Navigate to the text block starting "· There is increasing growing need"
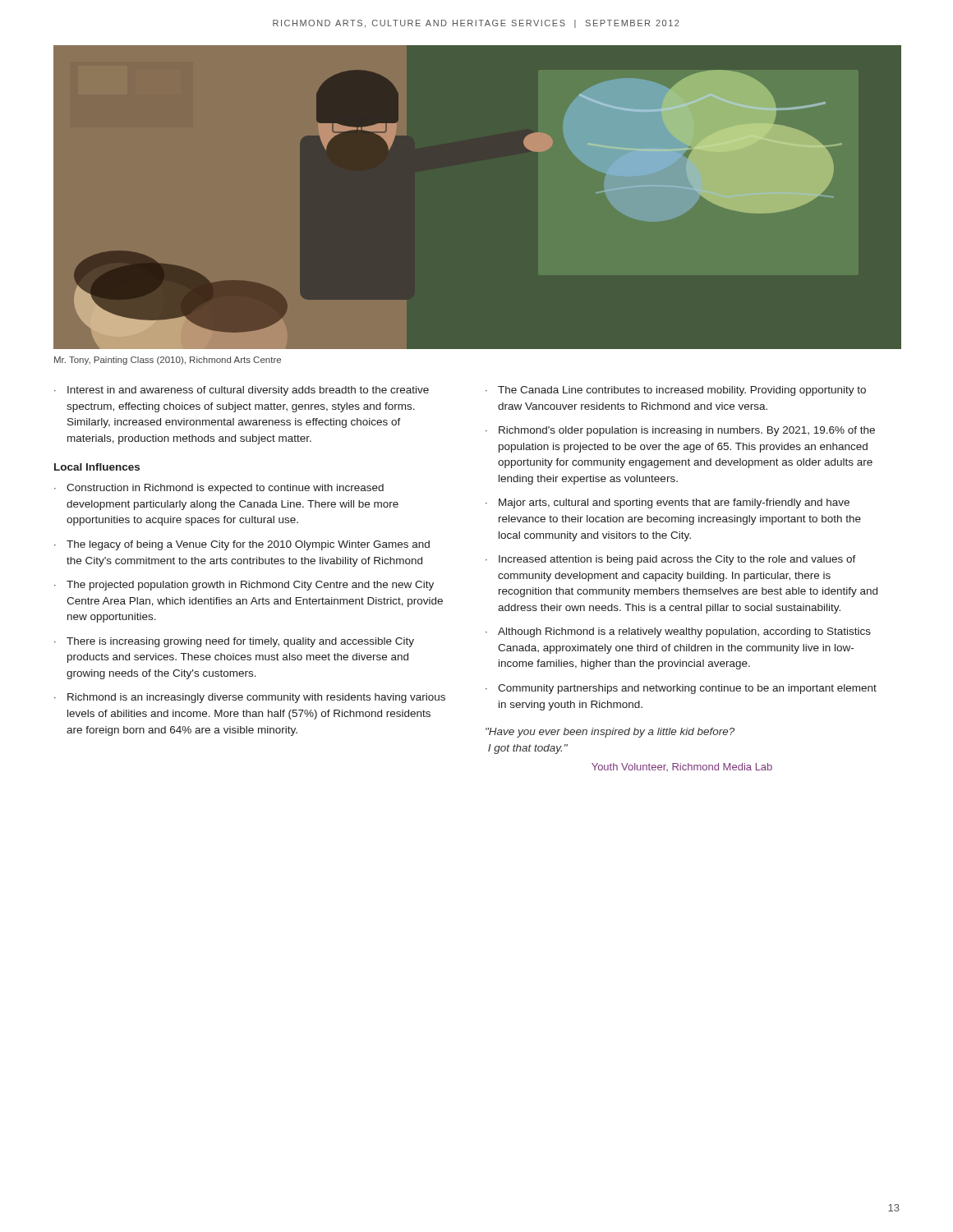Viewport: 953px width, 1232px height. pos(251,657)
